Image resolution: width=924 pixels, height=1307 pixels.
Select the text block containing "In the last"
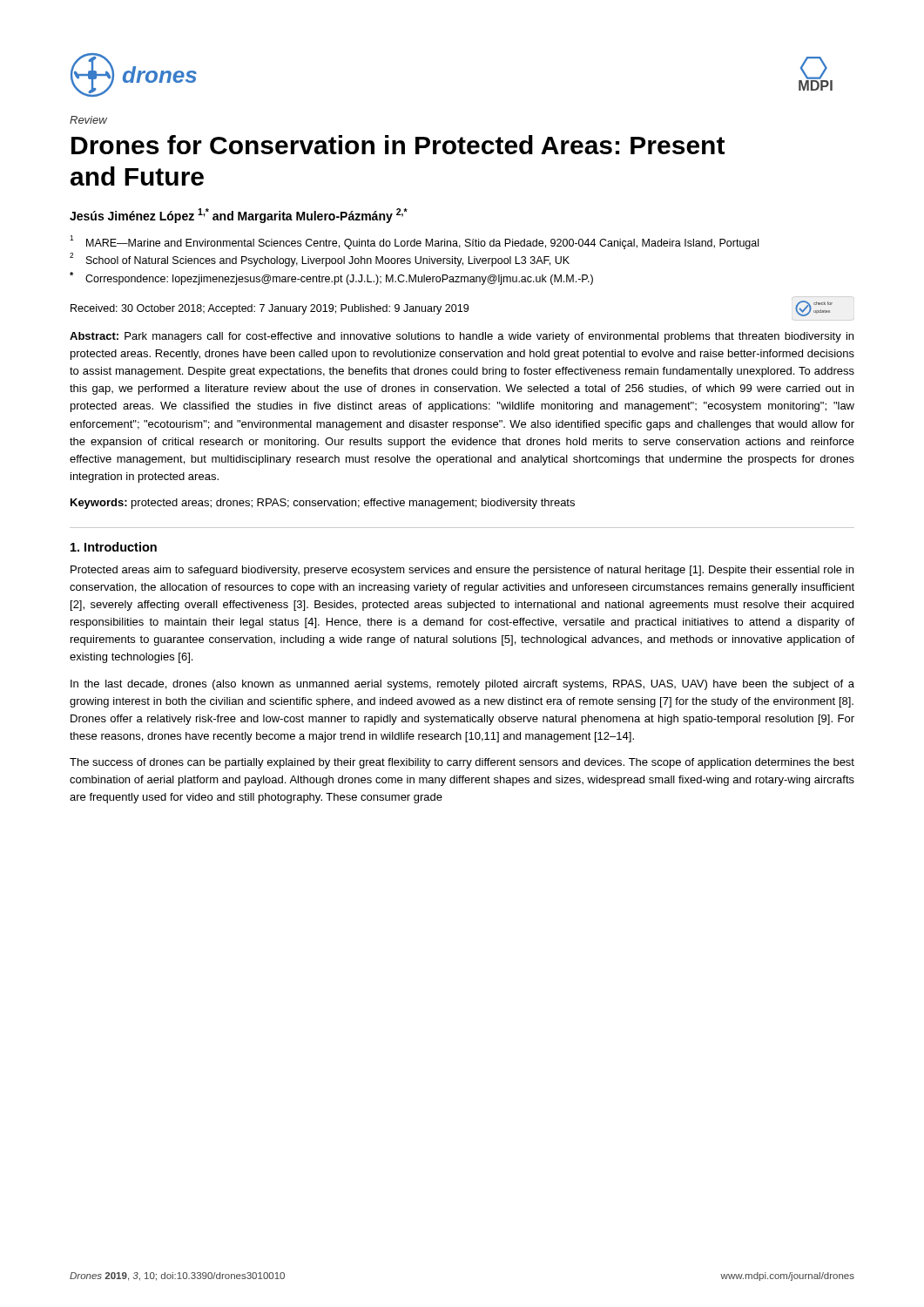coord(462,710)
